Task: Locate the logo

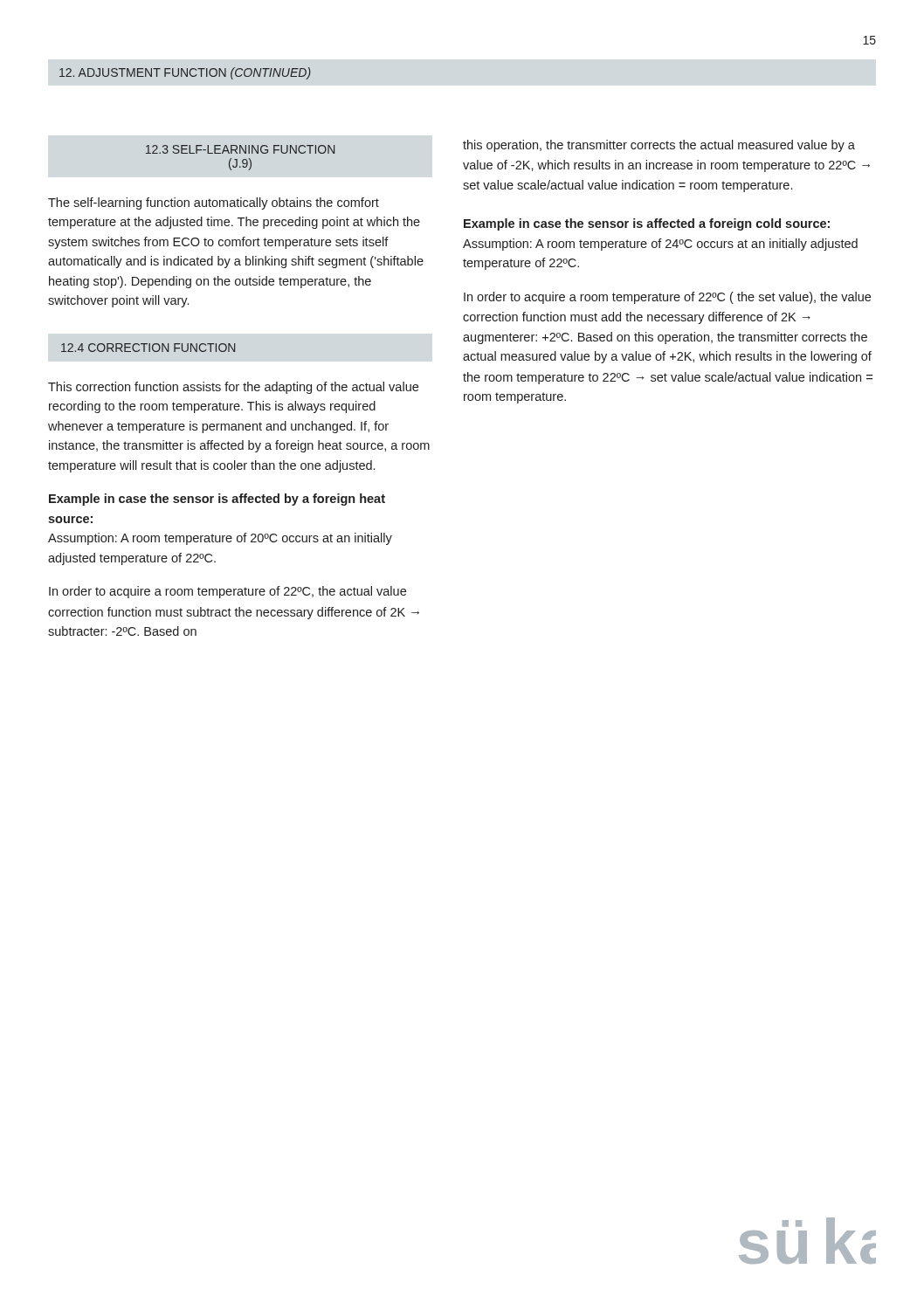Action: pos(806,1241)
